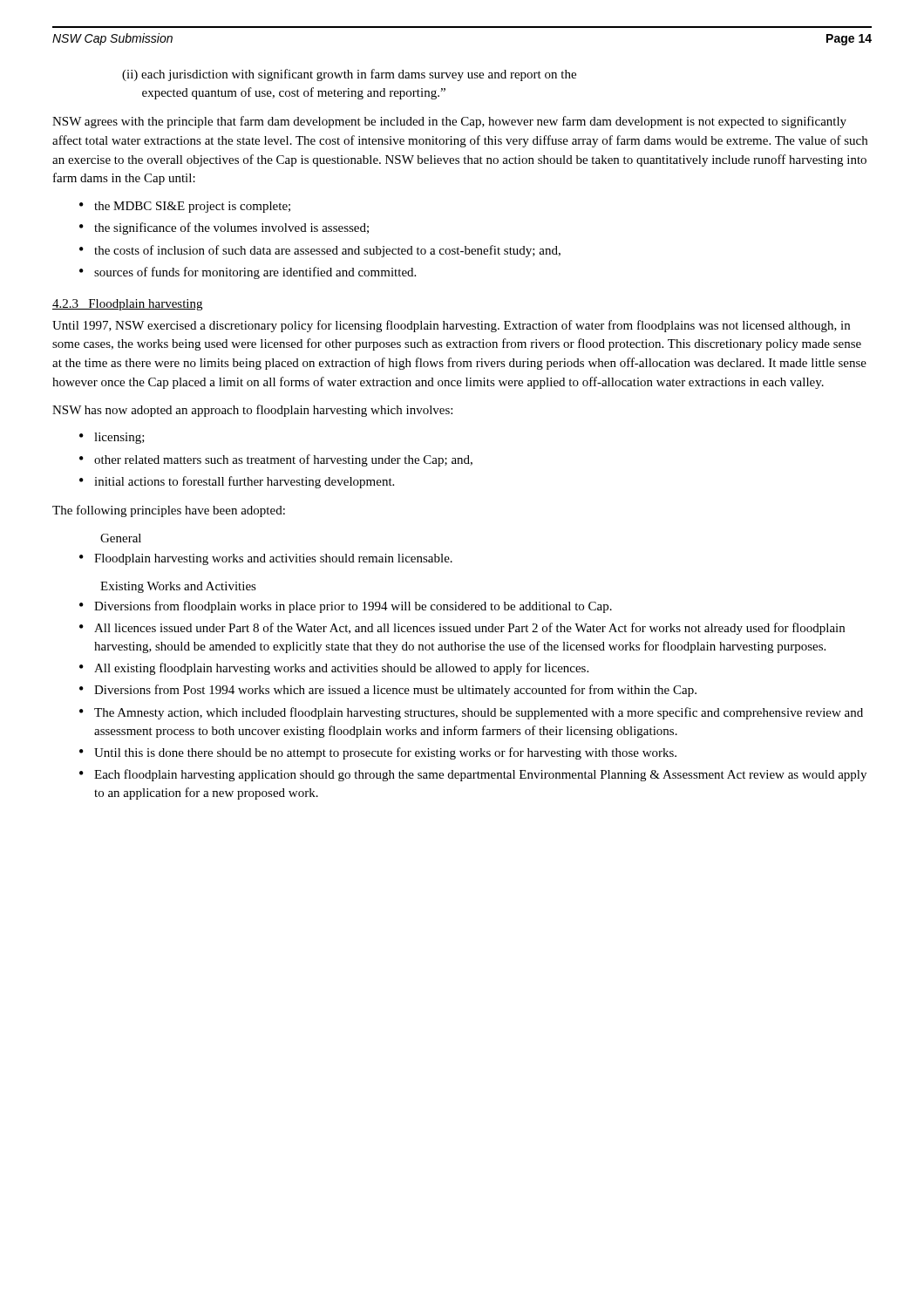Navigate to the region starting "4.2.3 Floodplain harvesting"
The height and width of the screenshot is (1308, 924).
[127, 303]
